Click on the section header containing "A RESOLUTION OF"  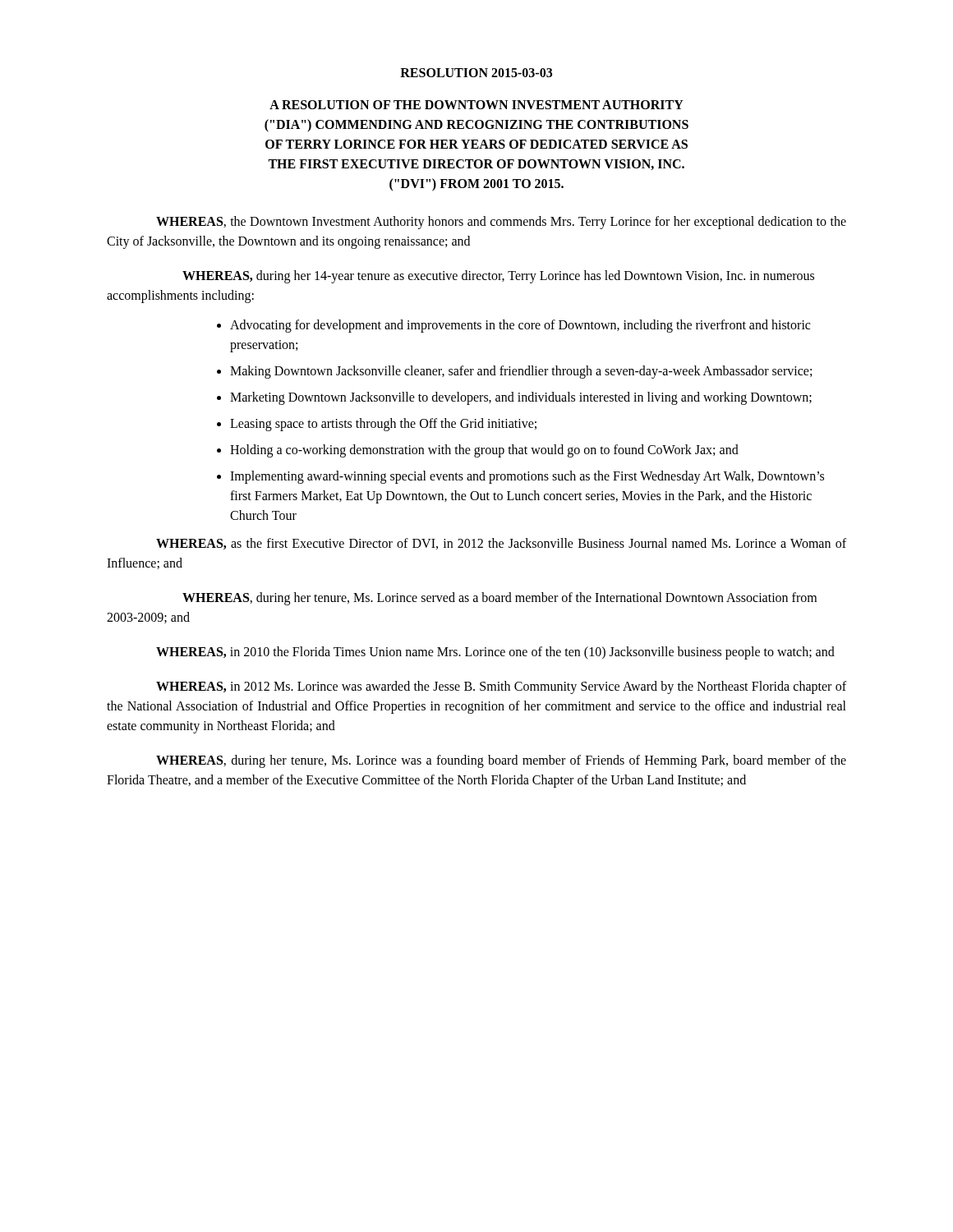click(x=476, y=144)
